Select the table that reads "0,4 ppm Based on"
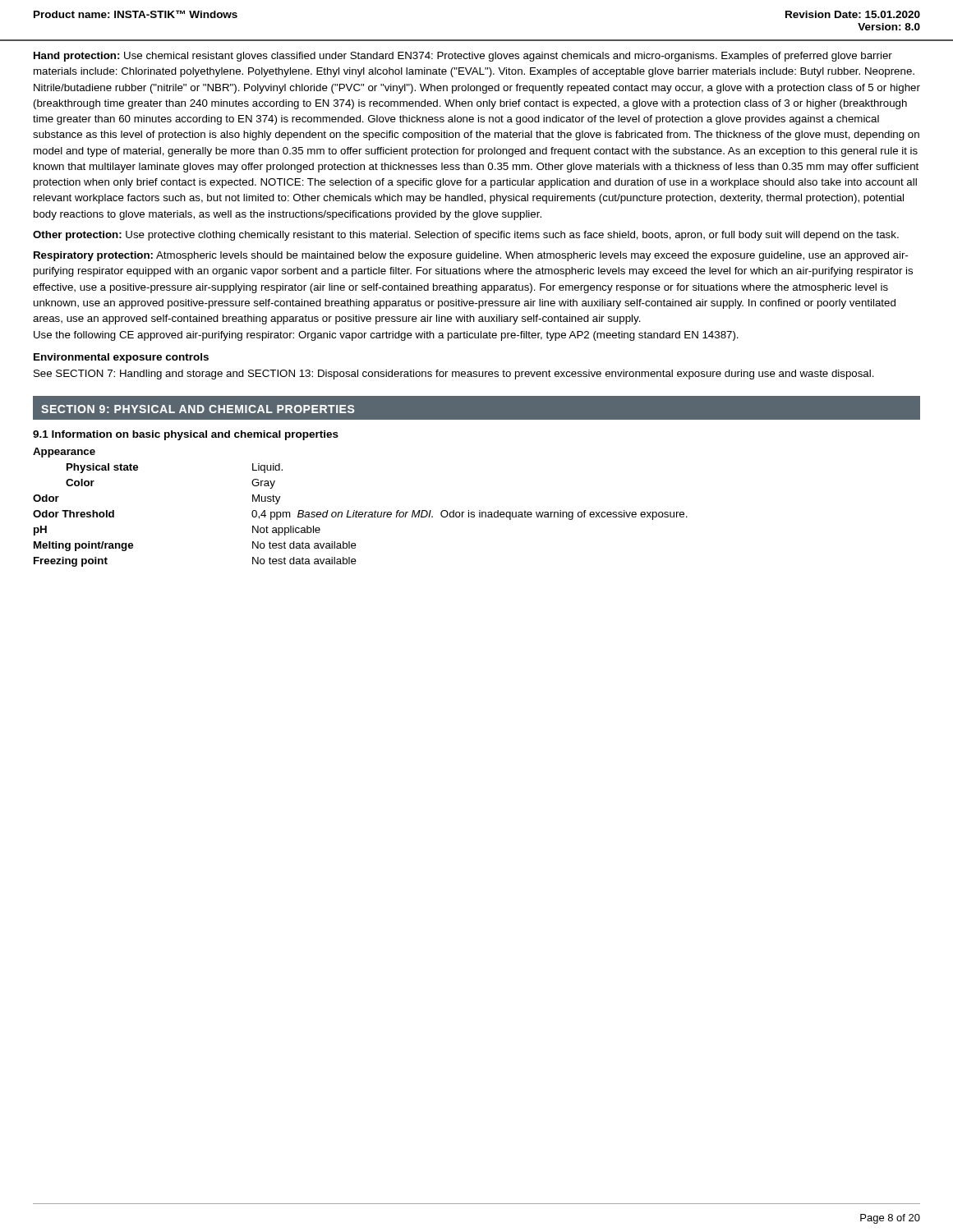 click(476, 506)
